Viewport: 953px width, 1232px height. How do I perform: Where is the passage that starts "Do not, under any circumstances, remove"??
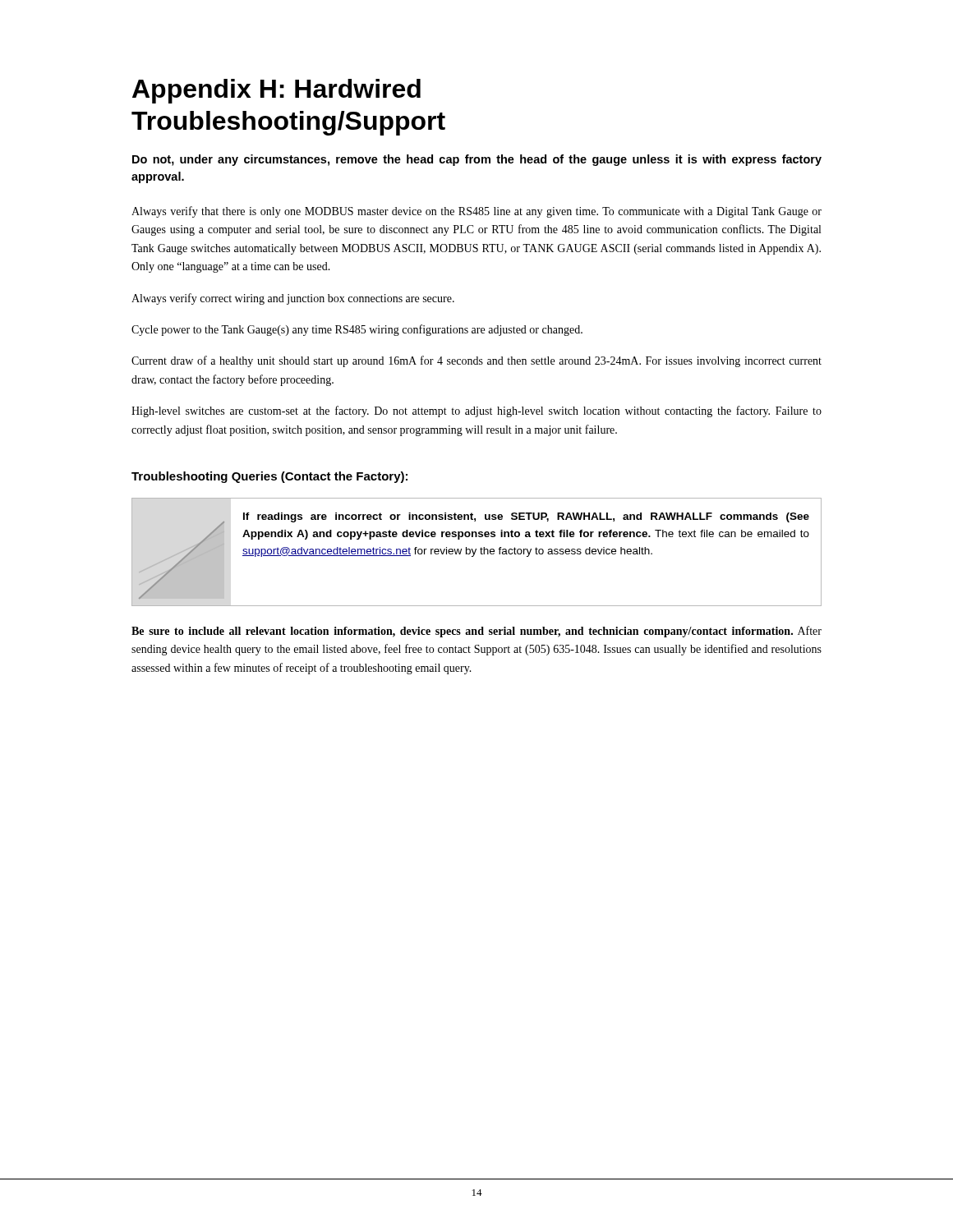(x=476, y=168)
